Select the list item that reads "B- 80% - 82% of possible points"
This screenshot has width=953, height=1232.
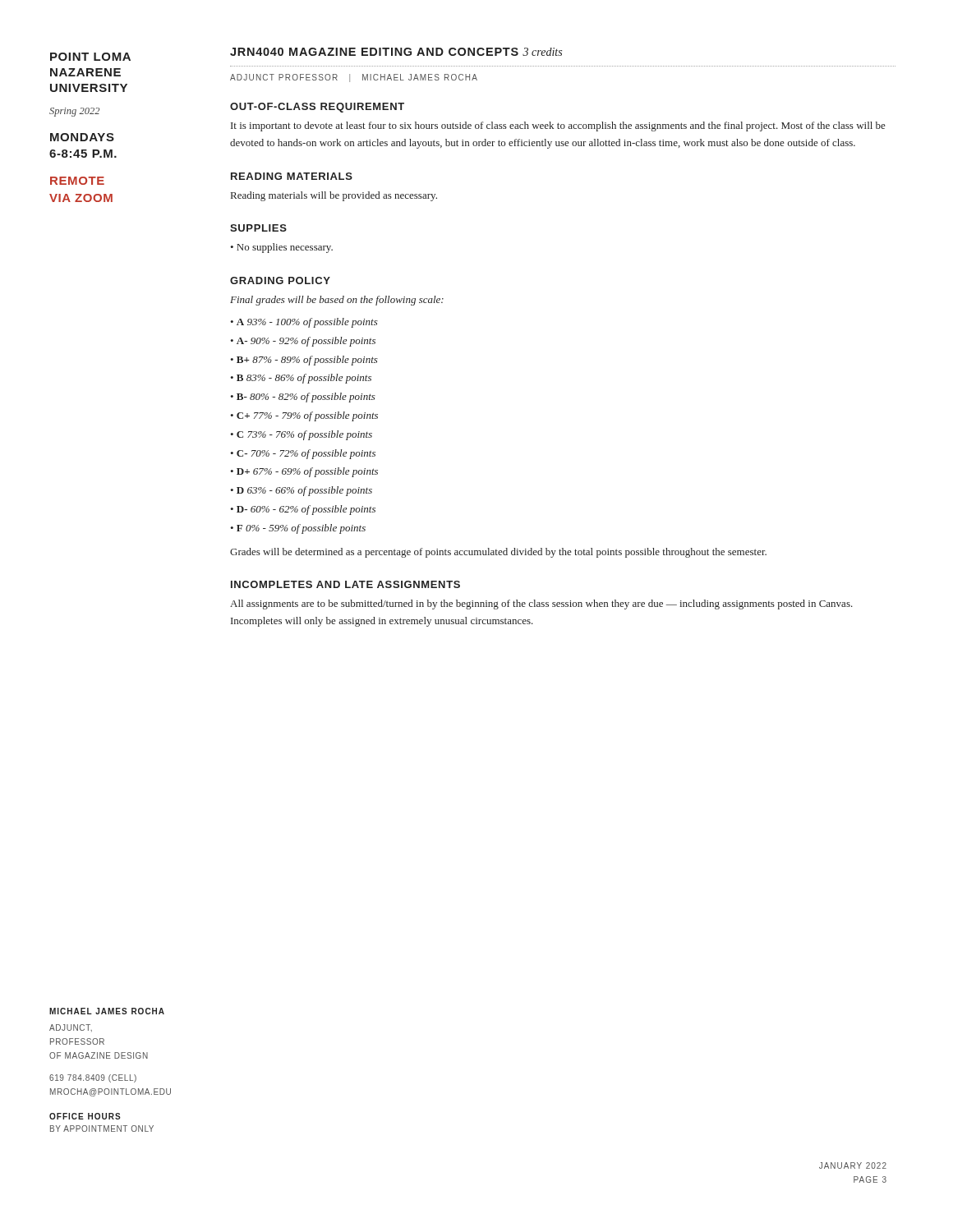point(306,396)
